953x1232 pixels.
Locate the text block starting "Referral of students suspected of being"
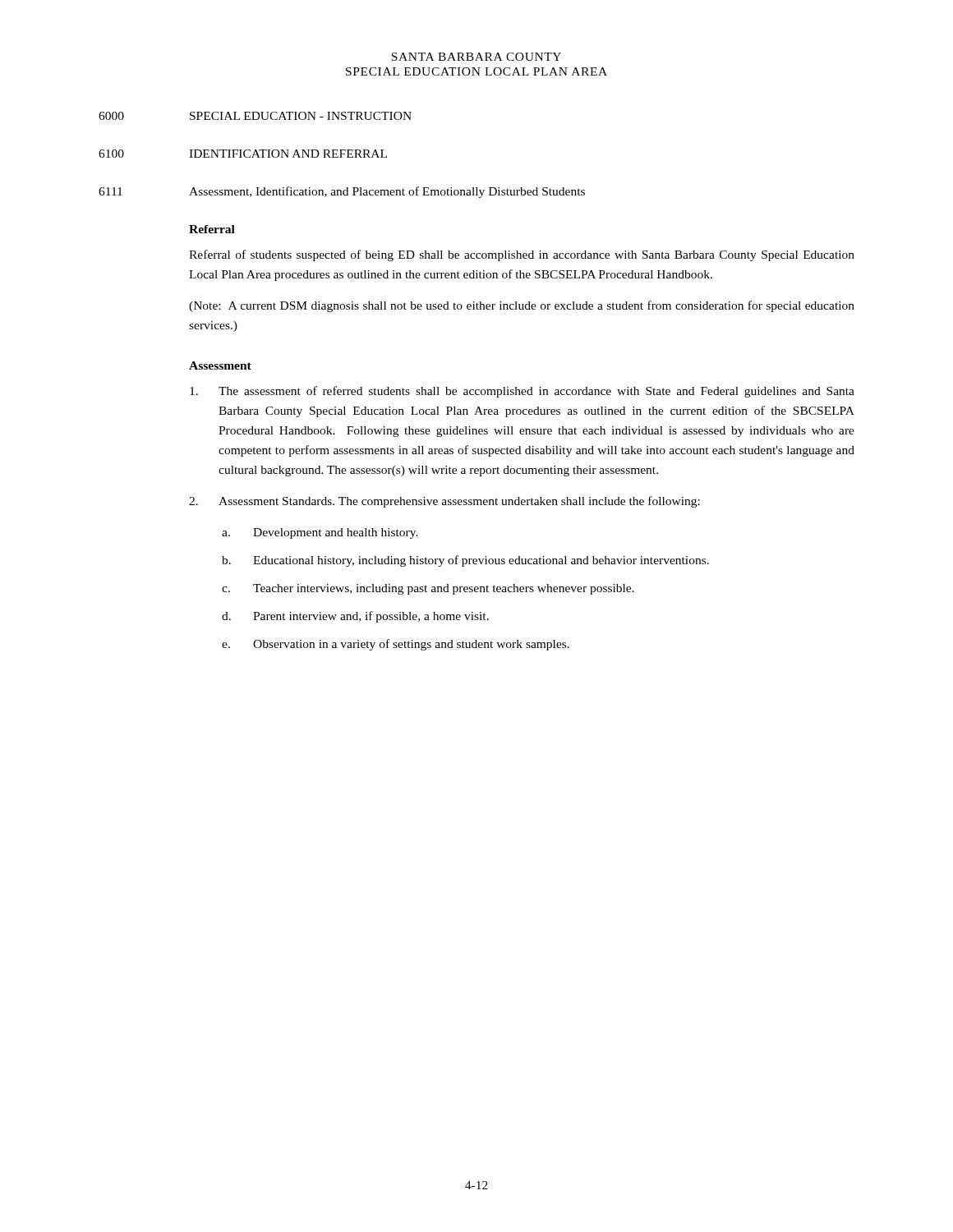coord(522,264)
